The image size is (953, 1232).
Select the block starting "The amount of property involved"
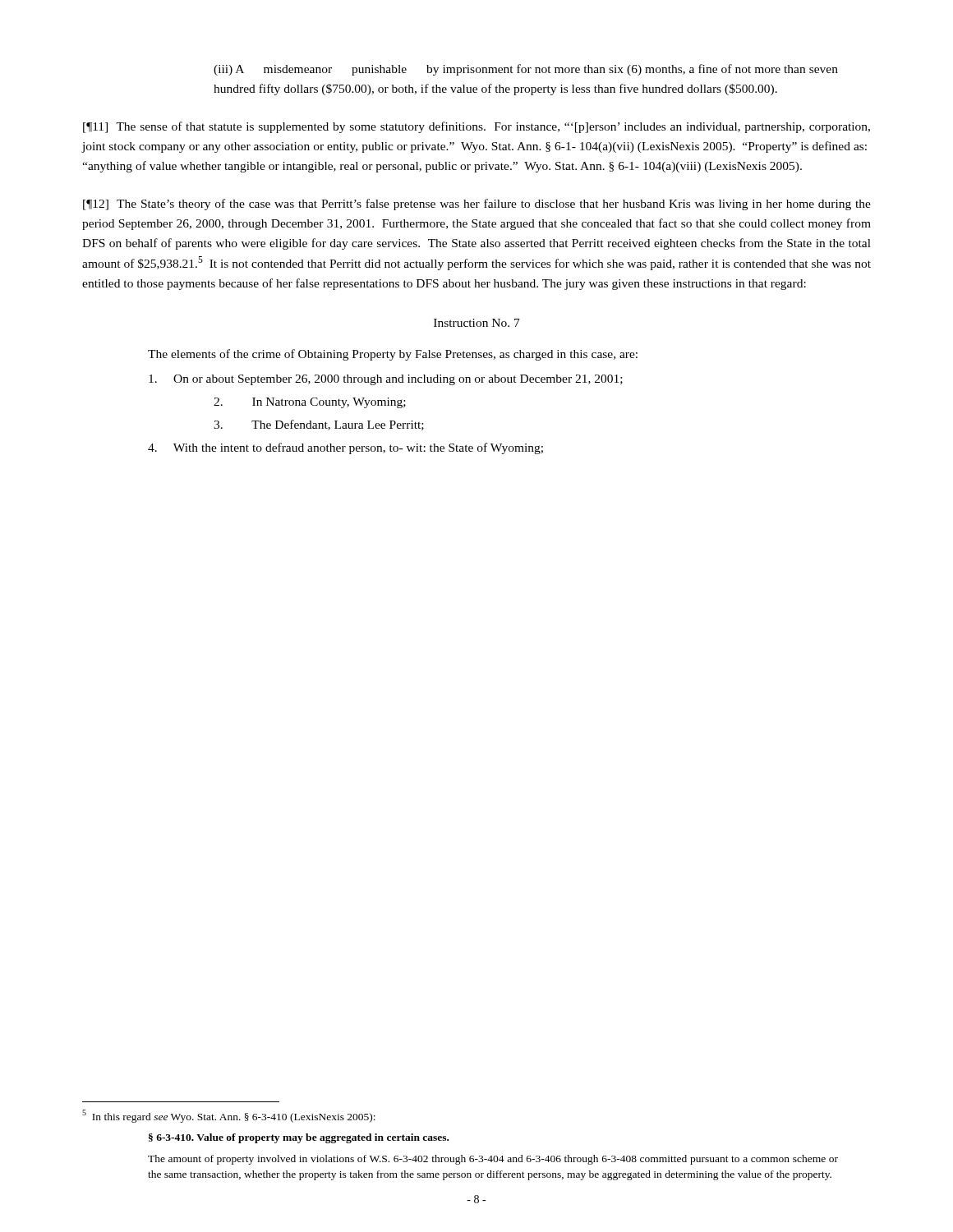(493, 1166)
